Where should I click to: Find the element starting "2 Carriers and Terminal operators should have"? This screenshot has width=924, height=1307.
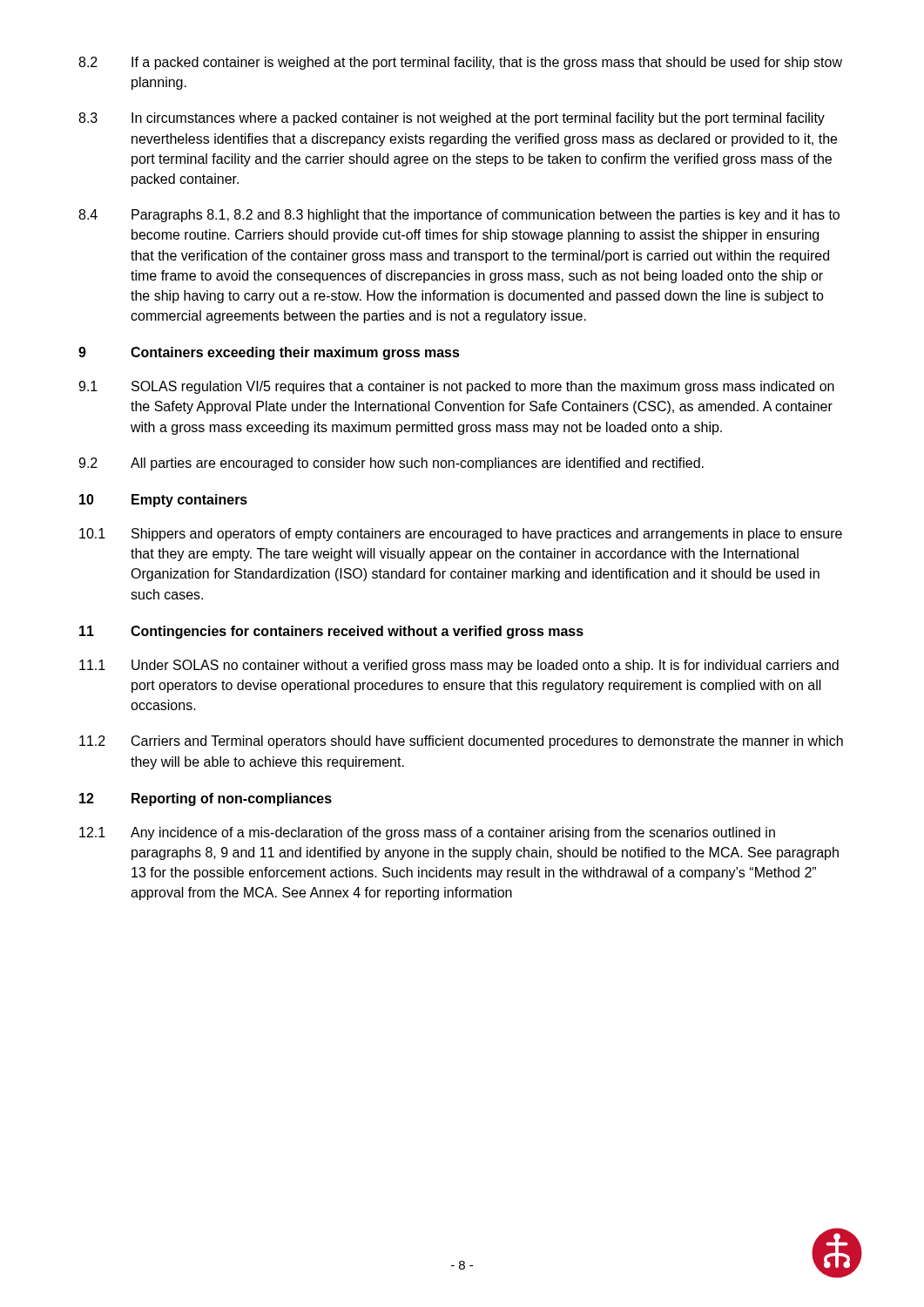(462, 752)
